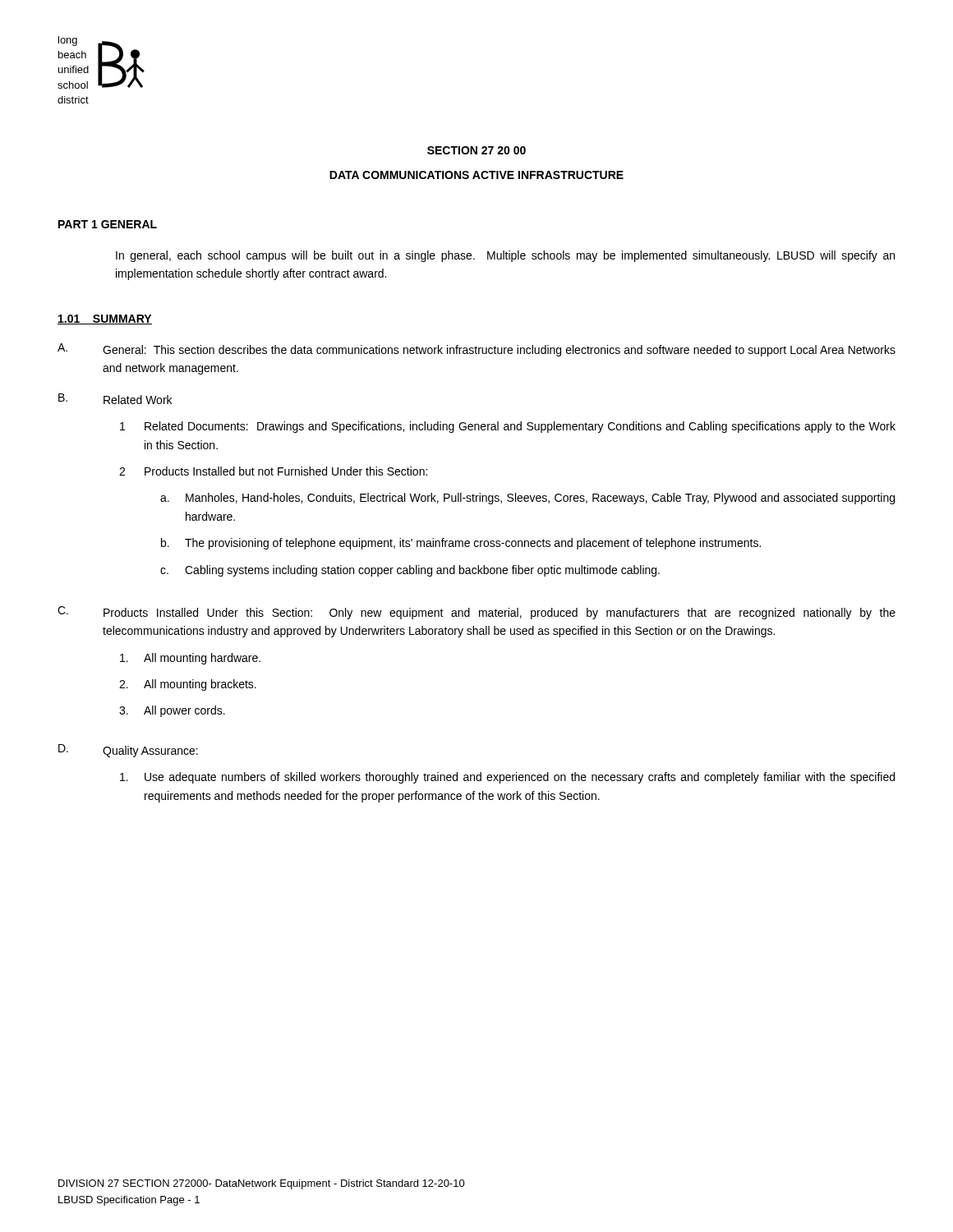Click the passage that begins "2. All mounting"

[188, 685]
